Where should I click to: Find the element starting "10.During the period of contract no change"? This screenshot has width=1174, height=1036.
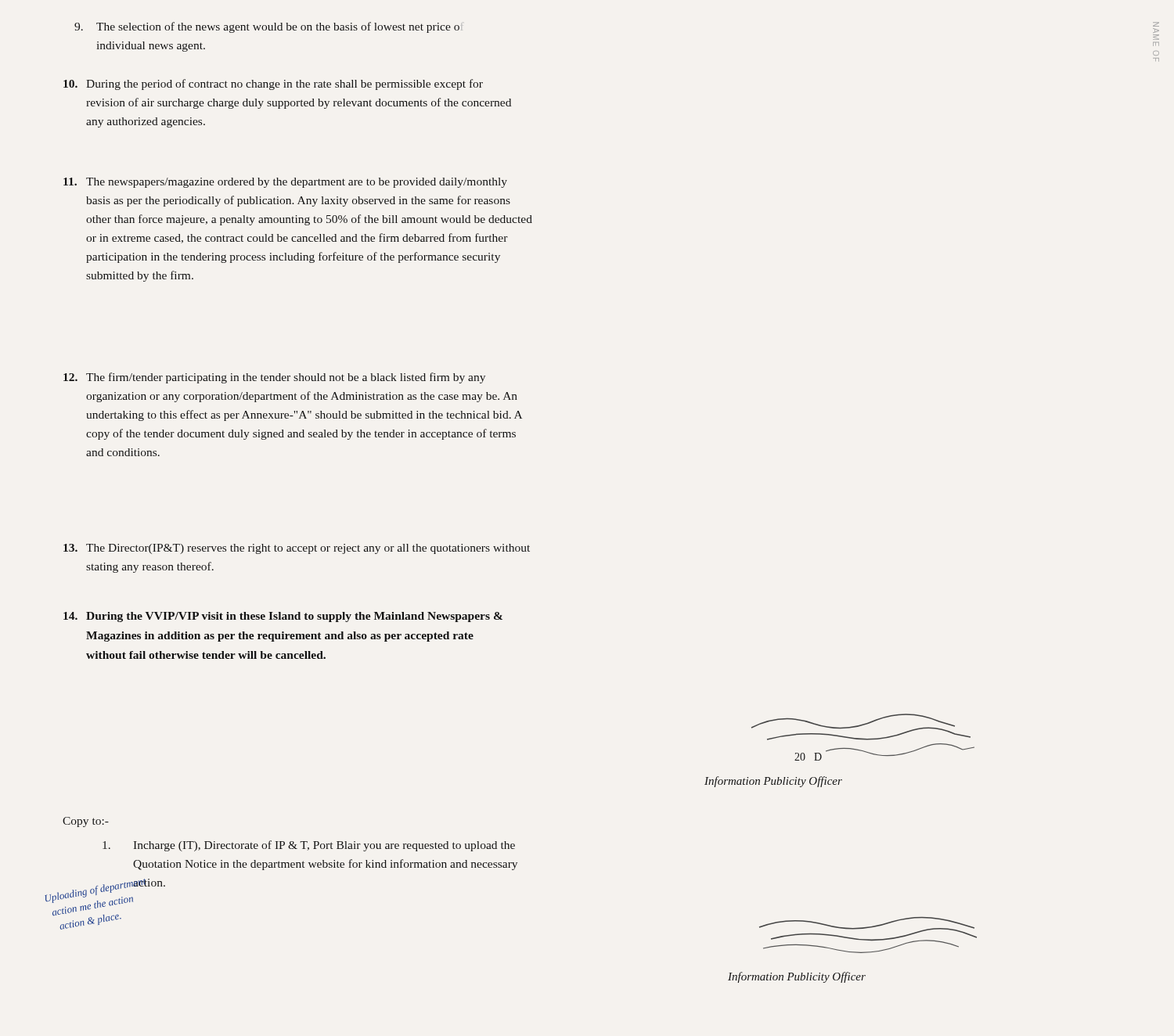pyautogui.click(x=473, y=103)
